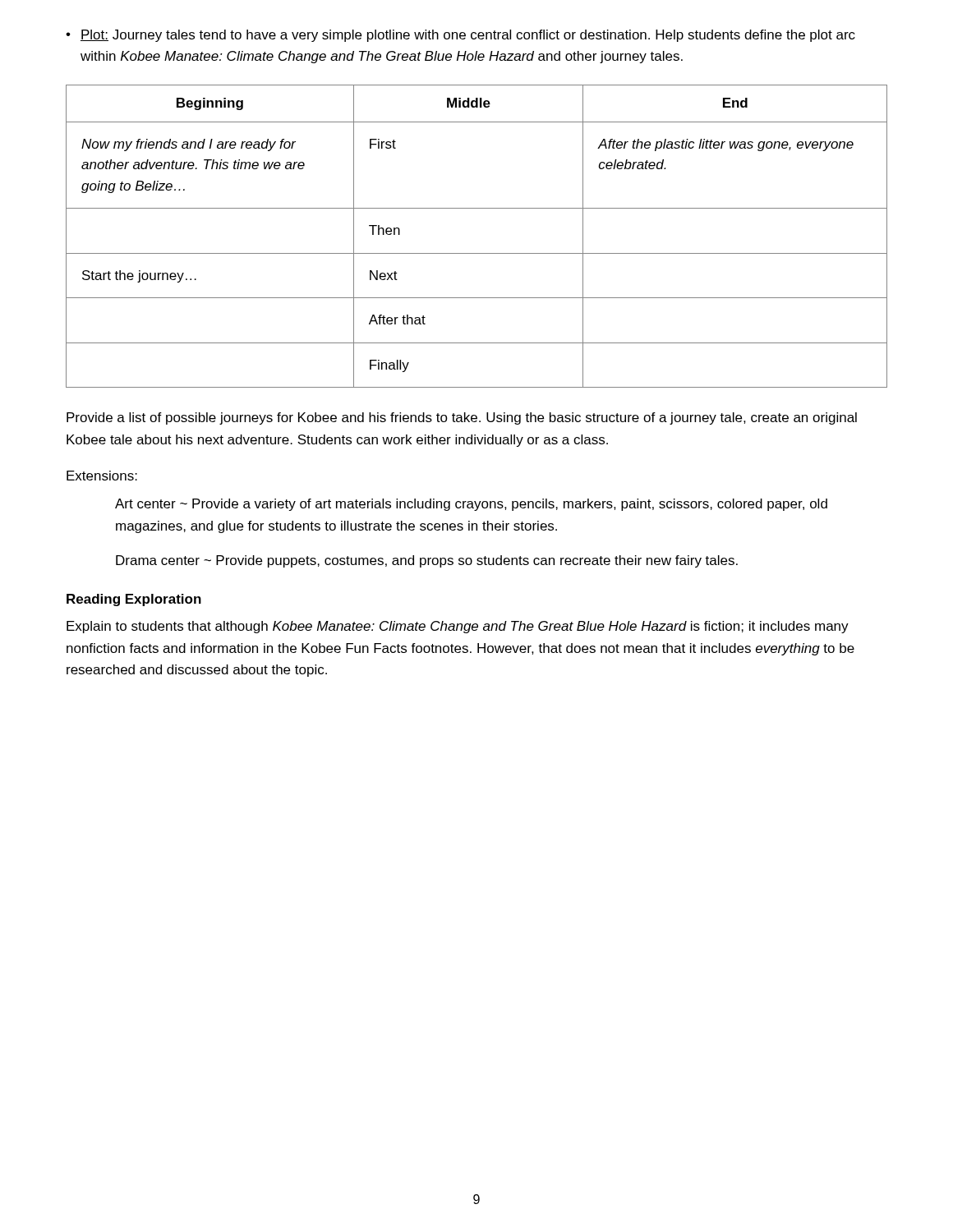Locate the table with the text "Start the journey…"
The image size is (953, 1232).
pyautogui.click(x=476, y=236)
